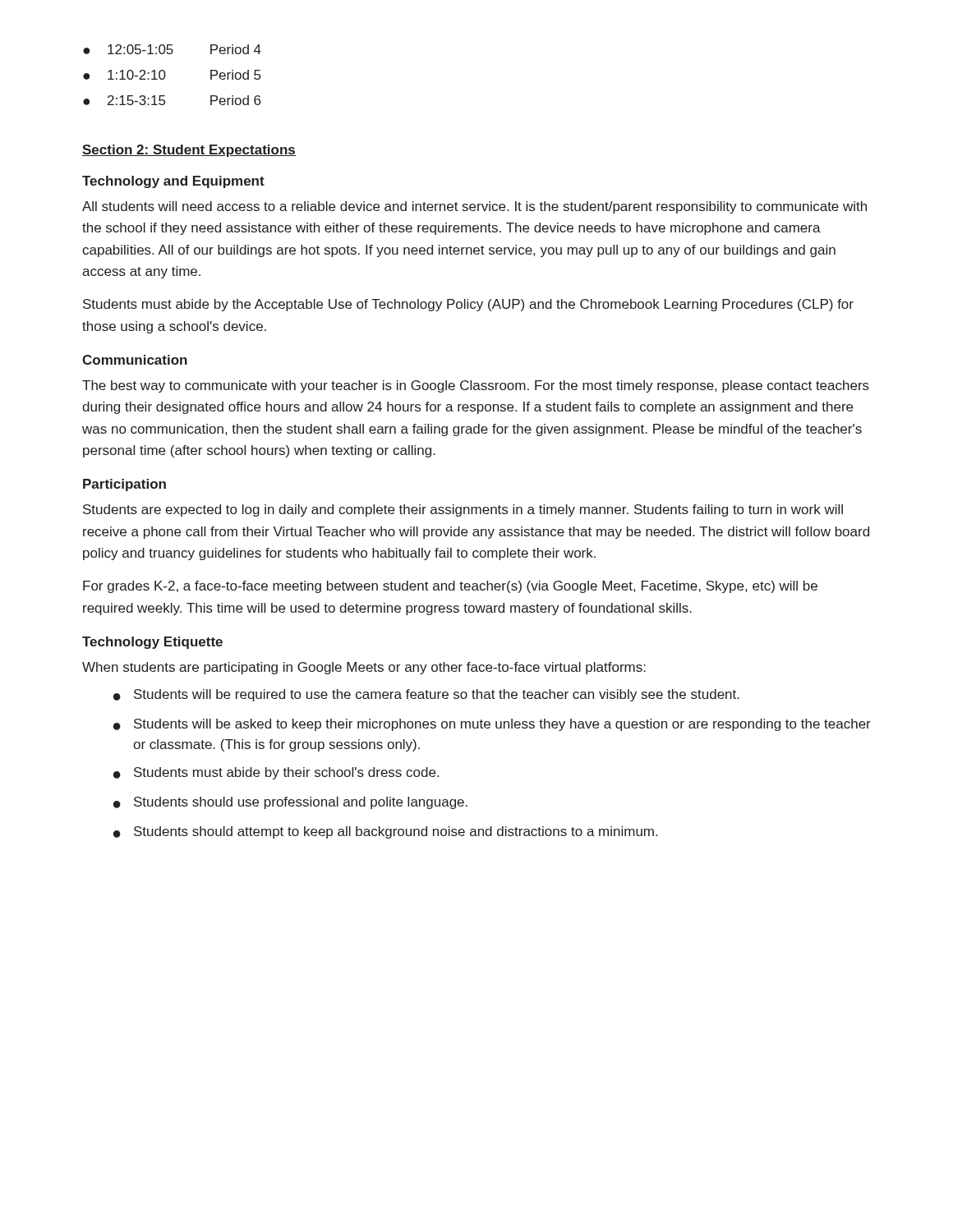Locate the block of text that opens with "Students are expected to log in"
This screenshot has height=1232, width=953.
476,532
